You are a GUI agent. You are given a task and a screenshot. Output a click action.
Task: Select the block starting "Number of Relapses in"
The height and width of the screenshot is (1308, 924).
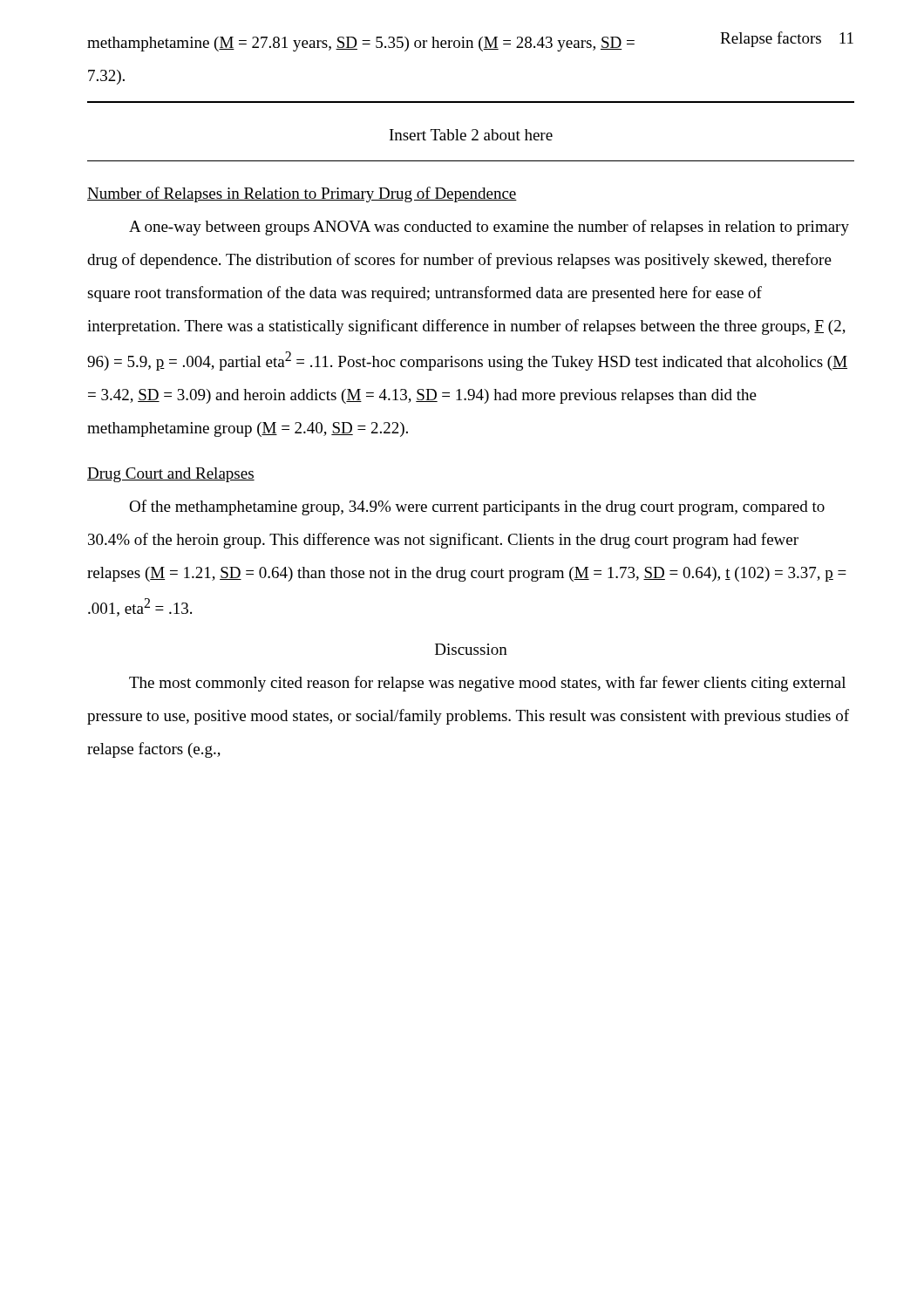pyautogui.click(x=302, y=194)
